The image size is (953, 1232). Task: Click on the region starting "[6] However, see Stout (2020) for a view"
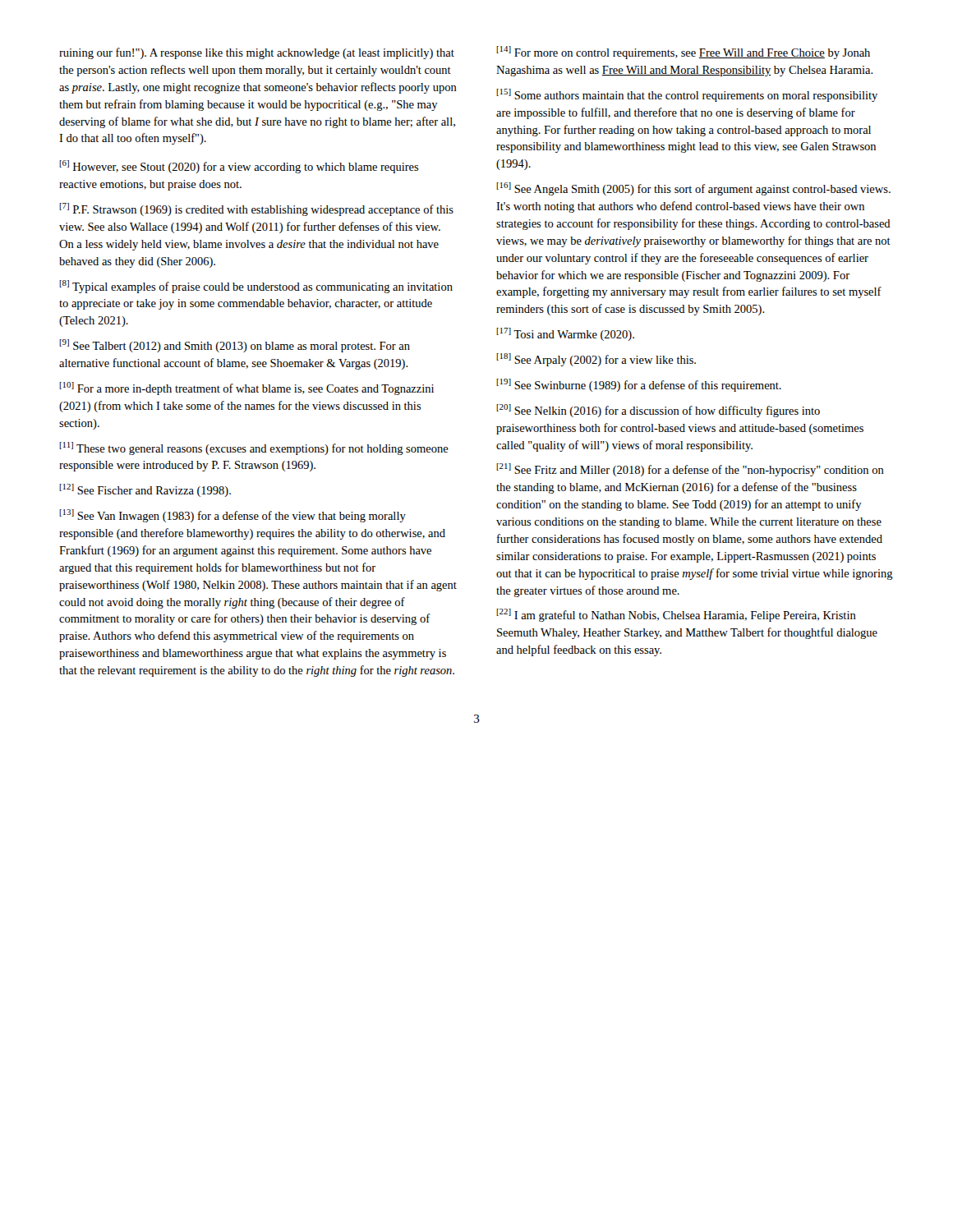tap(239, 175)
